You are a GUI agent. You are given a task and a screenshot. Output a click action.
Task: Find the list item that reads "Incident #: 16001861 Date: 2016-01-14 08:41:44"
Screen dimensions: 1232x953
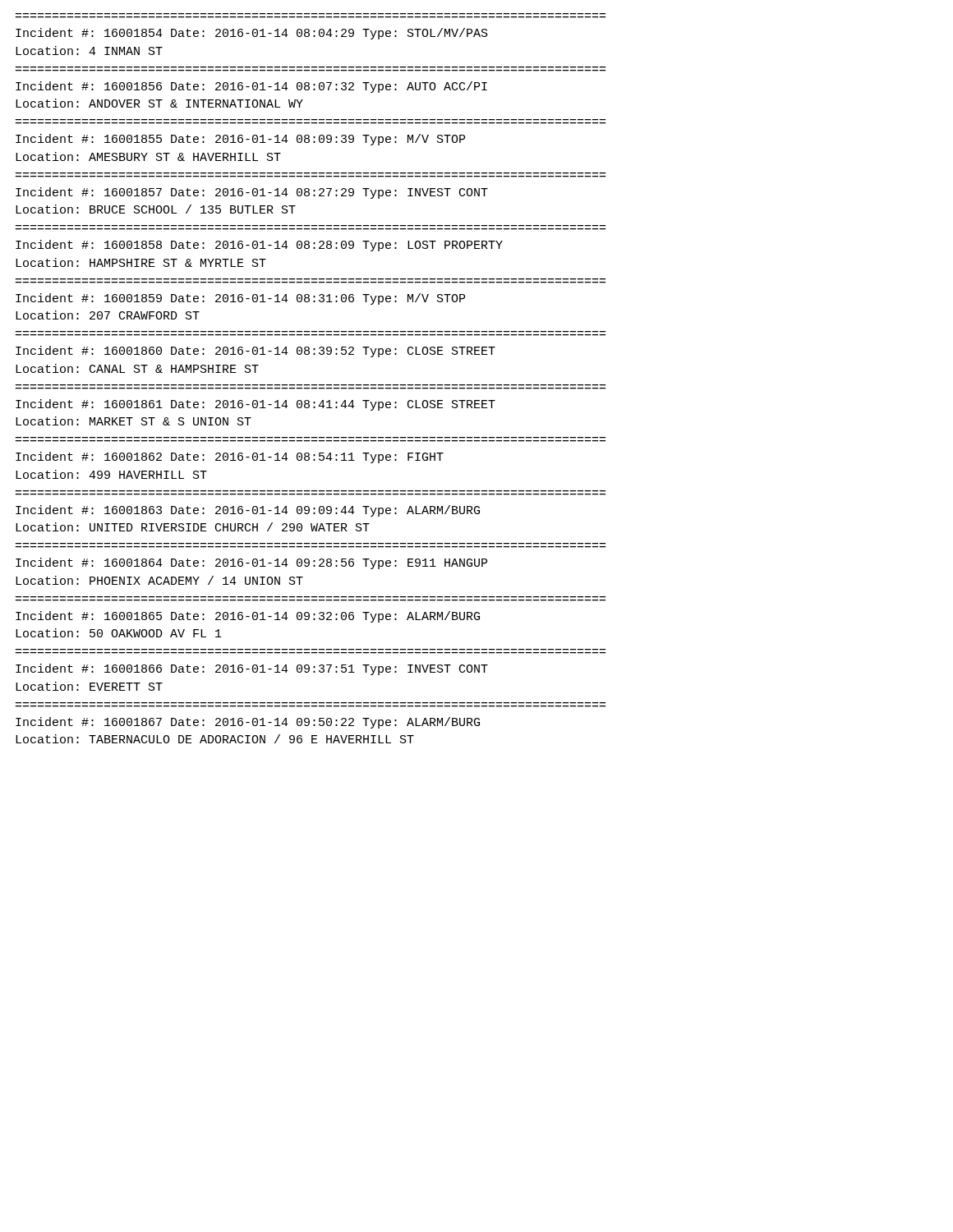point(256,405)
